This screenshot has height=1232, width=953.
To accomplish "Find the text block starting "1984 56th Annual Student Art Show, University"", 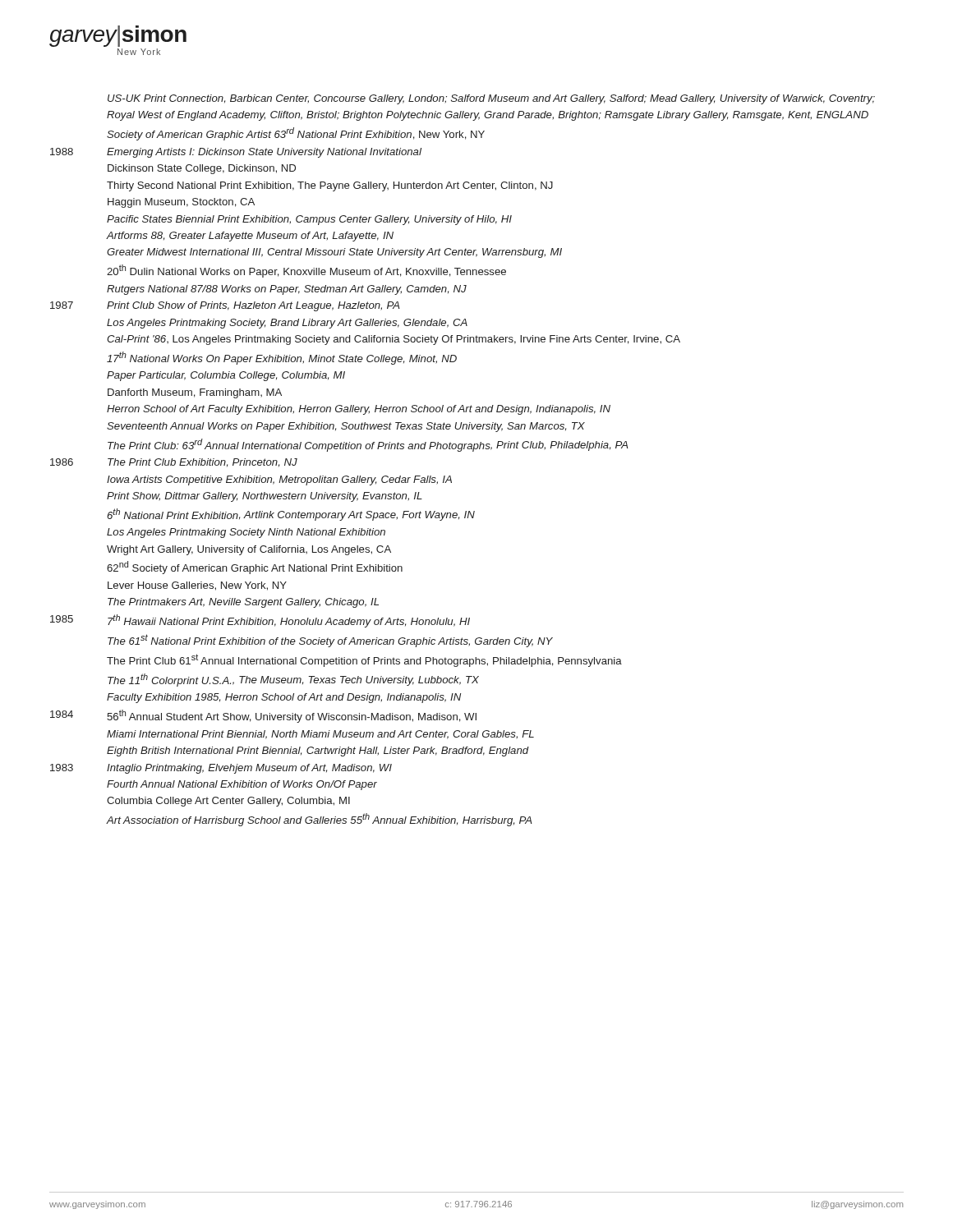I will pyautogui.click(x=476, y=733).
